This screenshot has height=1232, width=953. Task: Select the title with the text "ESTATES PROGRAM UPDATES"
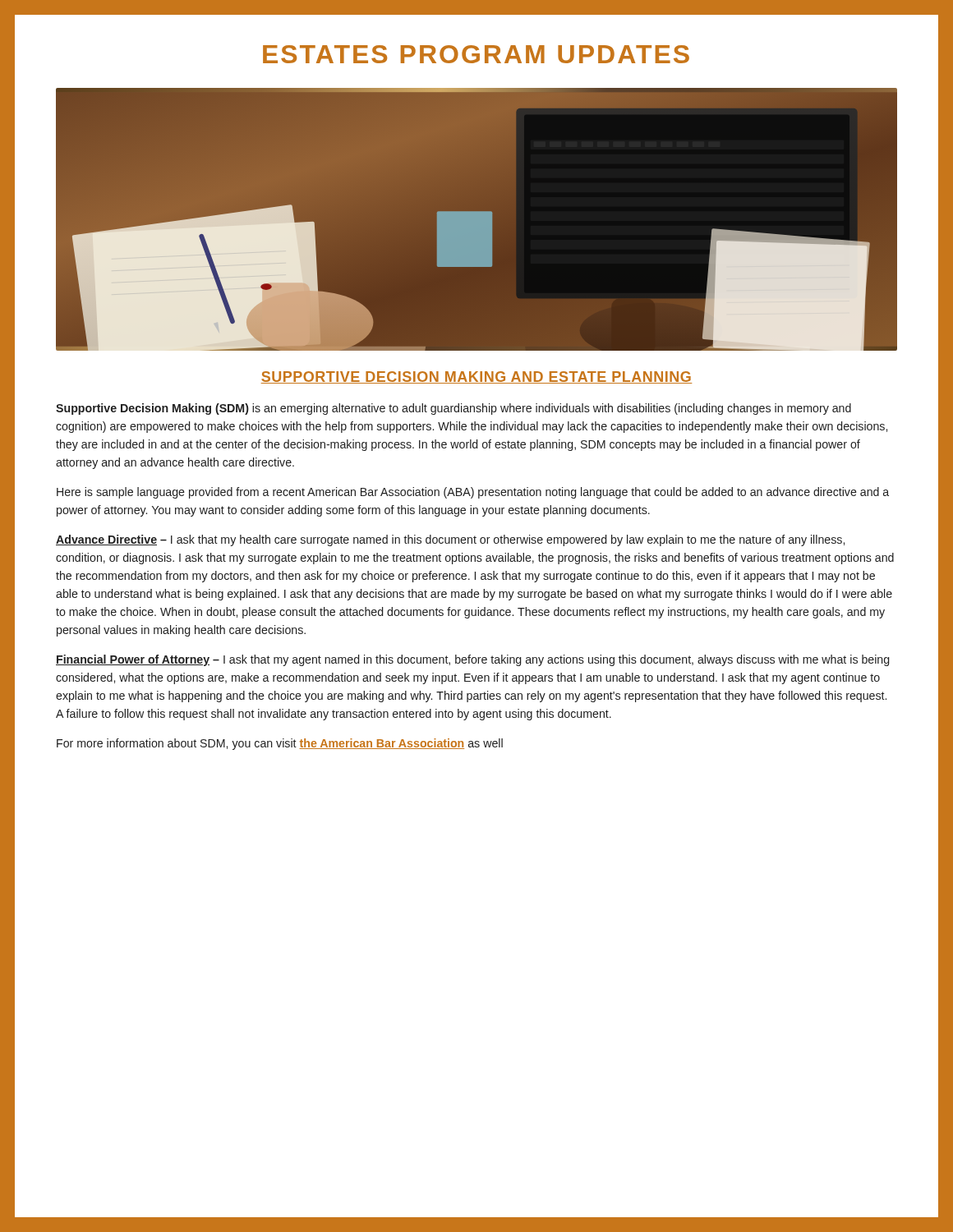476,55
